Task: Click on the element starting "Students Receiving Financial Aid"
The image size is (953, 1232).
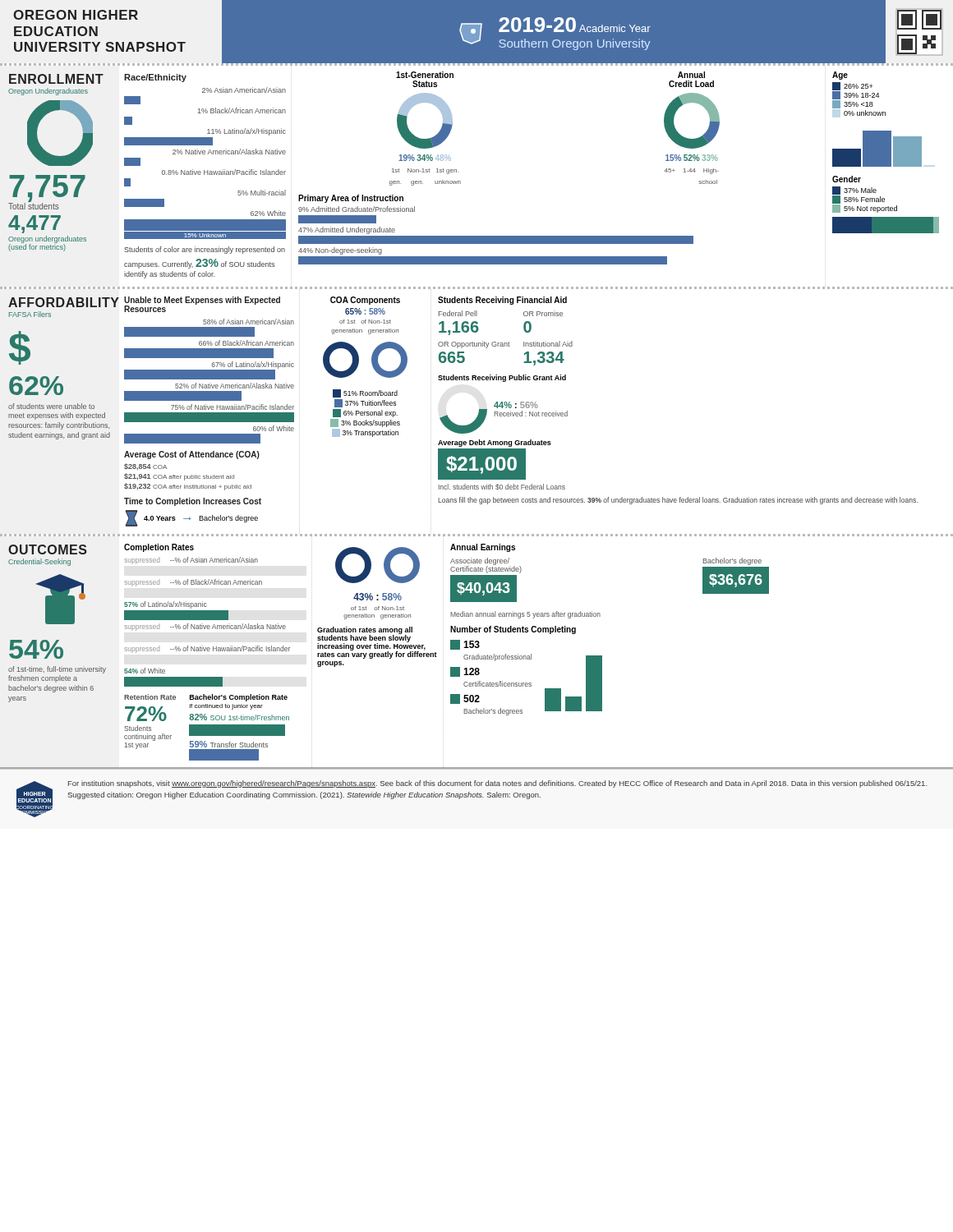Action: 502,301
